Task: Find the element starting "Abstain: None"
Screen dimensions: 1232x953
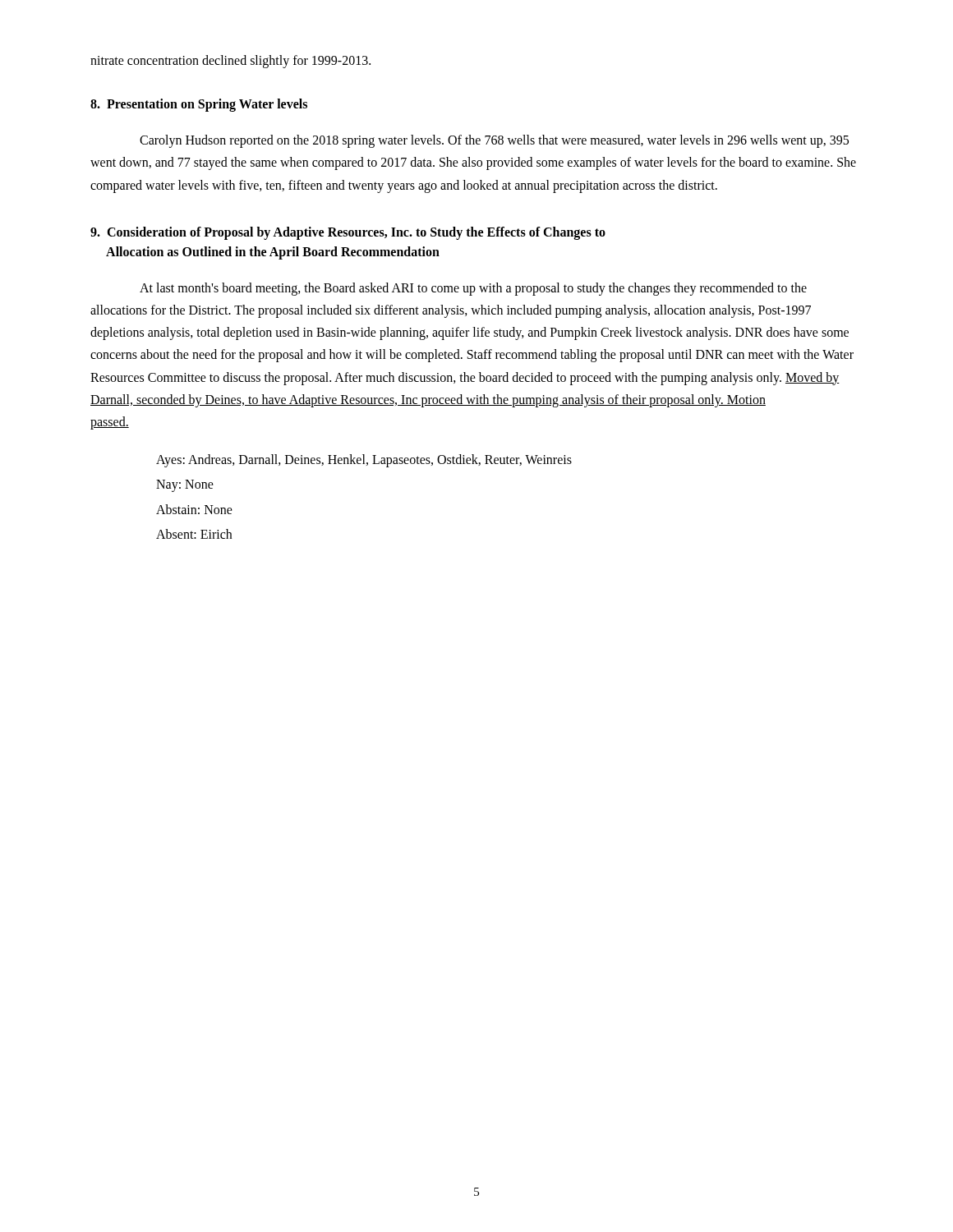Action: 194,509
